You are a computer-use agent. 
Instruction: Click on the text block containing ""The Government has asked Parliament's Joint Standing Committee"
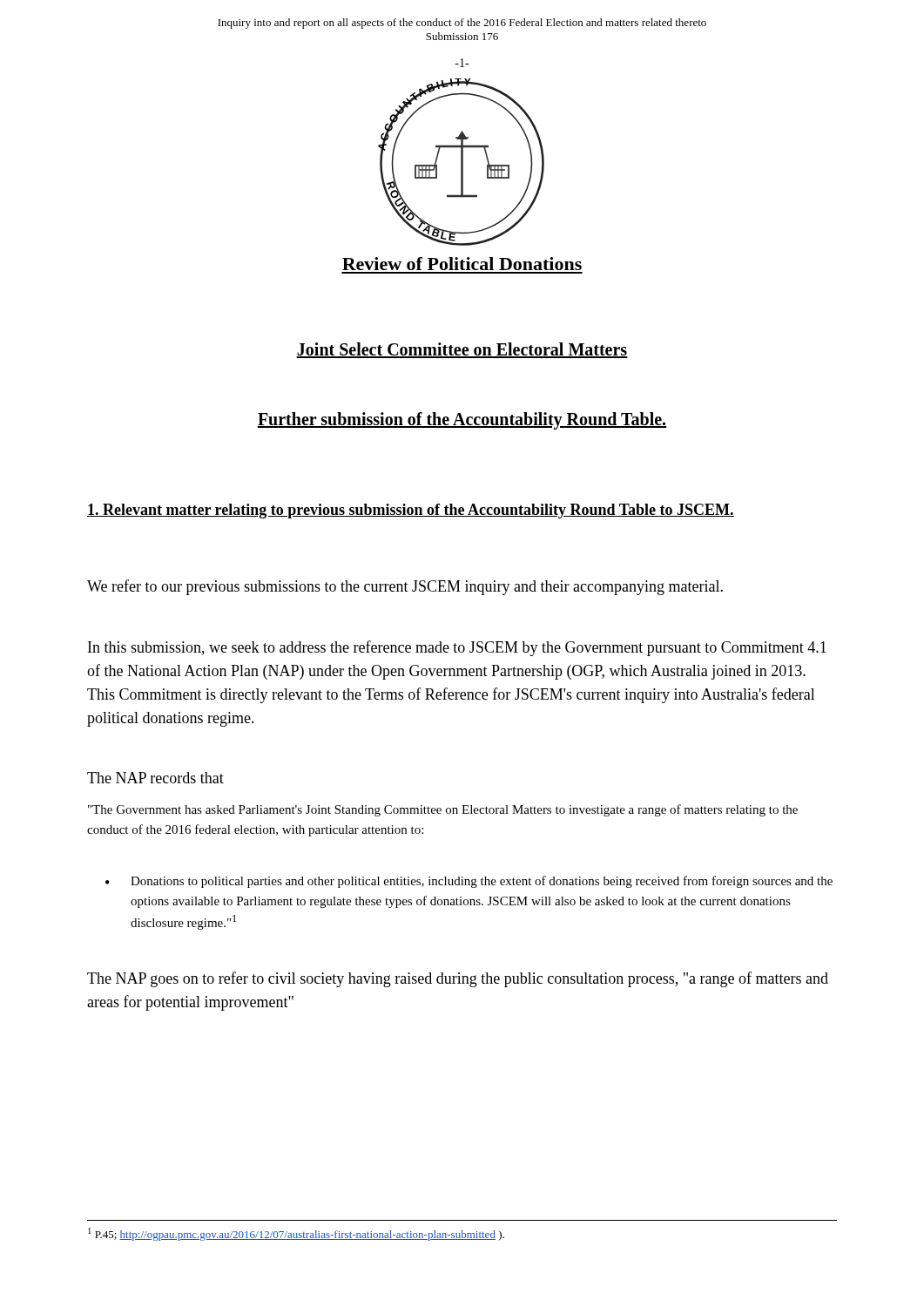443,819
